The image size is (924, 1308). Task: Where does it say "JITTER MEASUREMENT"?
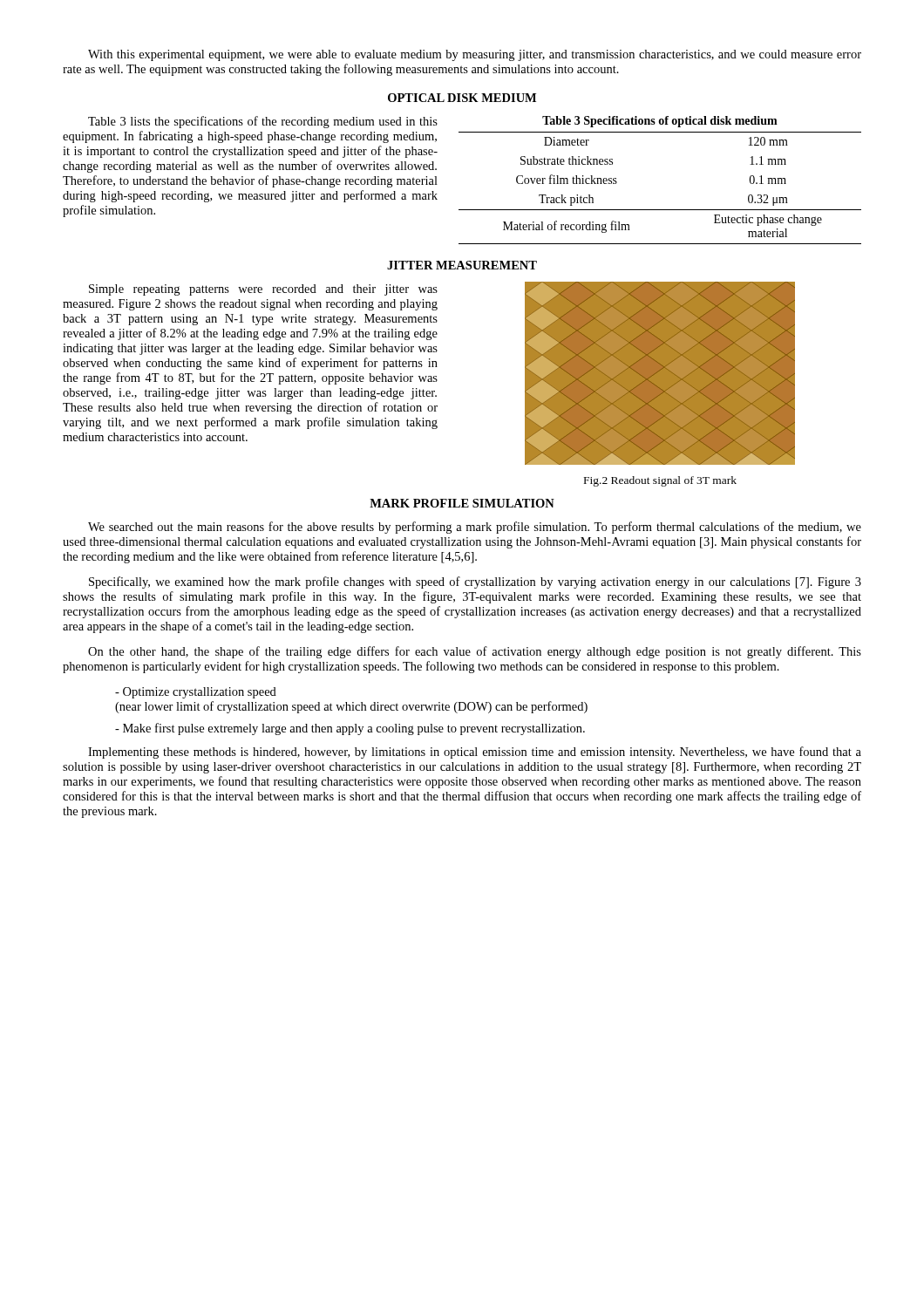[x=462, y=265]
